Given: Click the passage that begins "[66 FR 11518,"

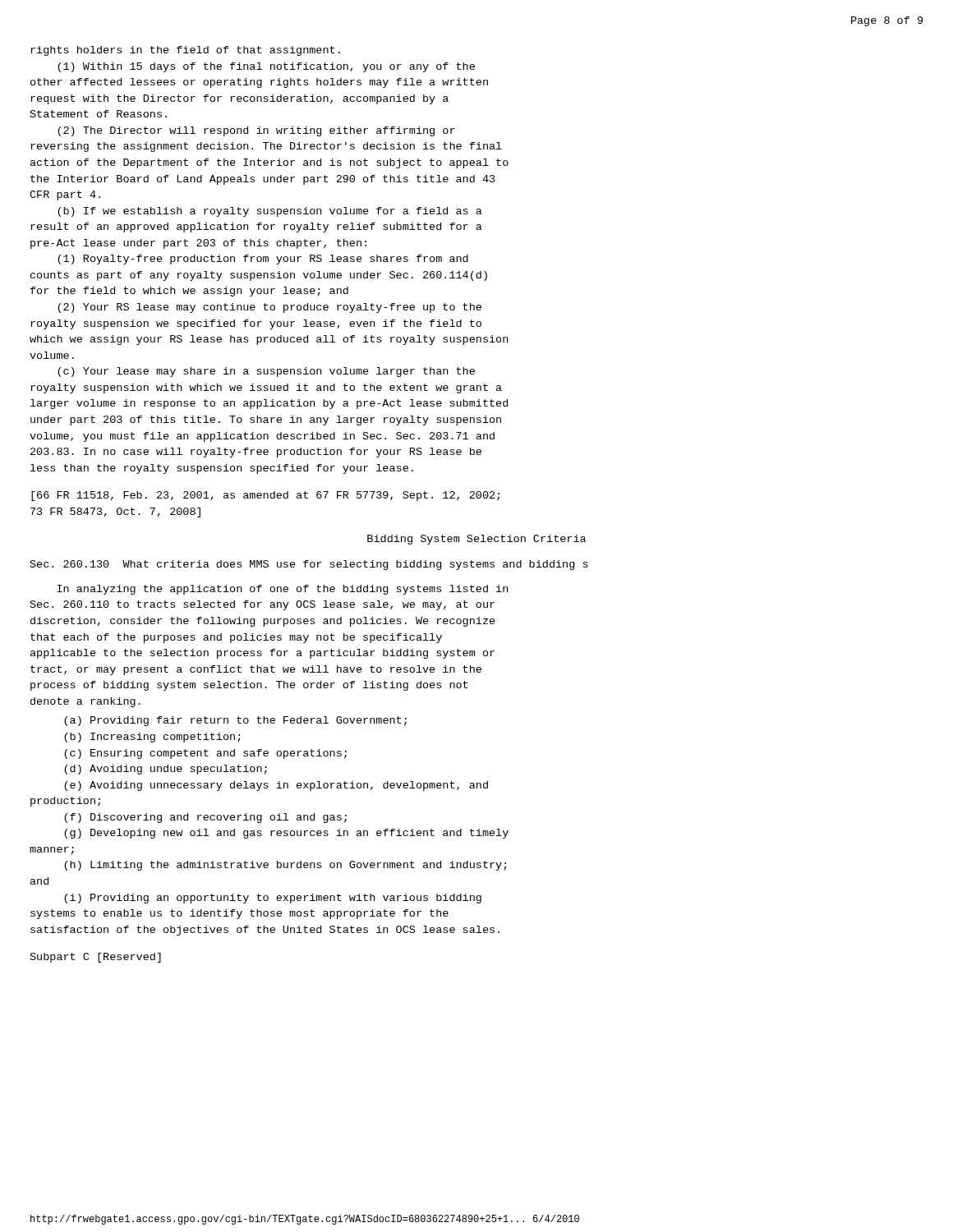Looking at the screenshot, I should point(266,504).
